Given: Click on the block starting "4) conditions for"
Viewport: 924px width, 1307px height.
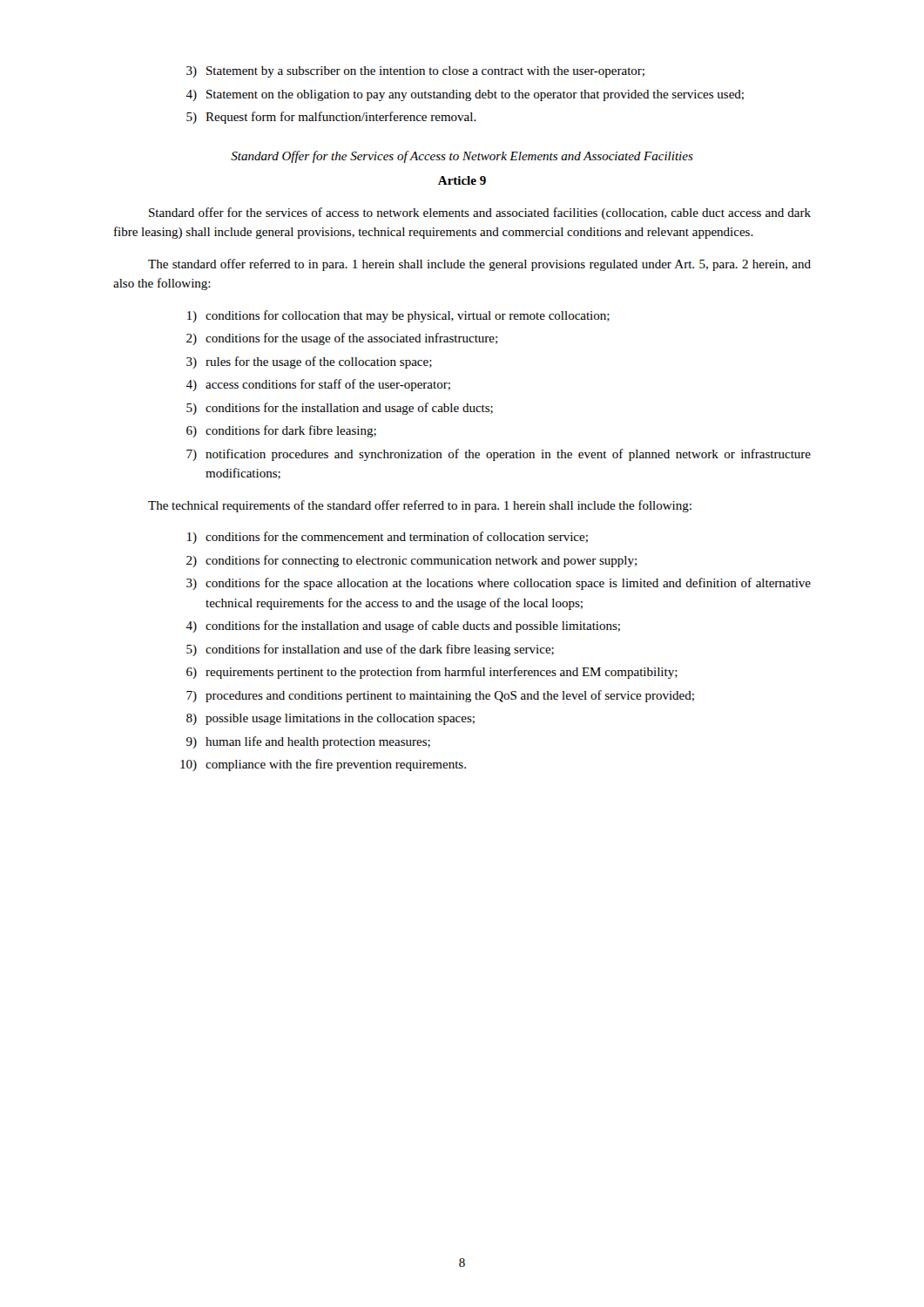Looking at the screenshot, I should coord(488,626).
